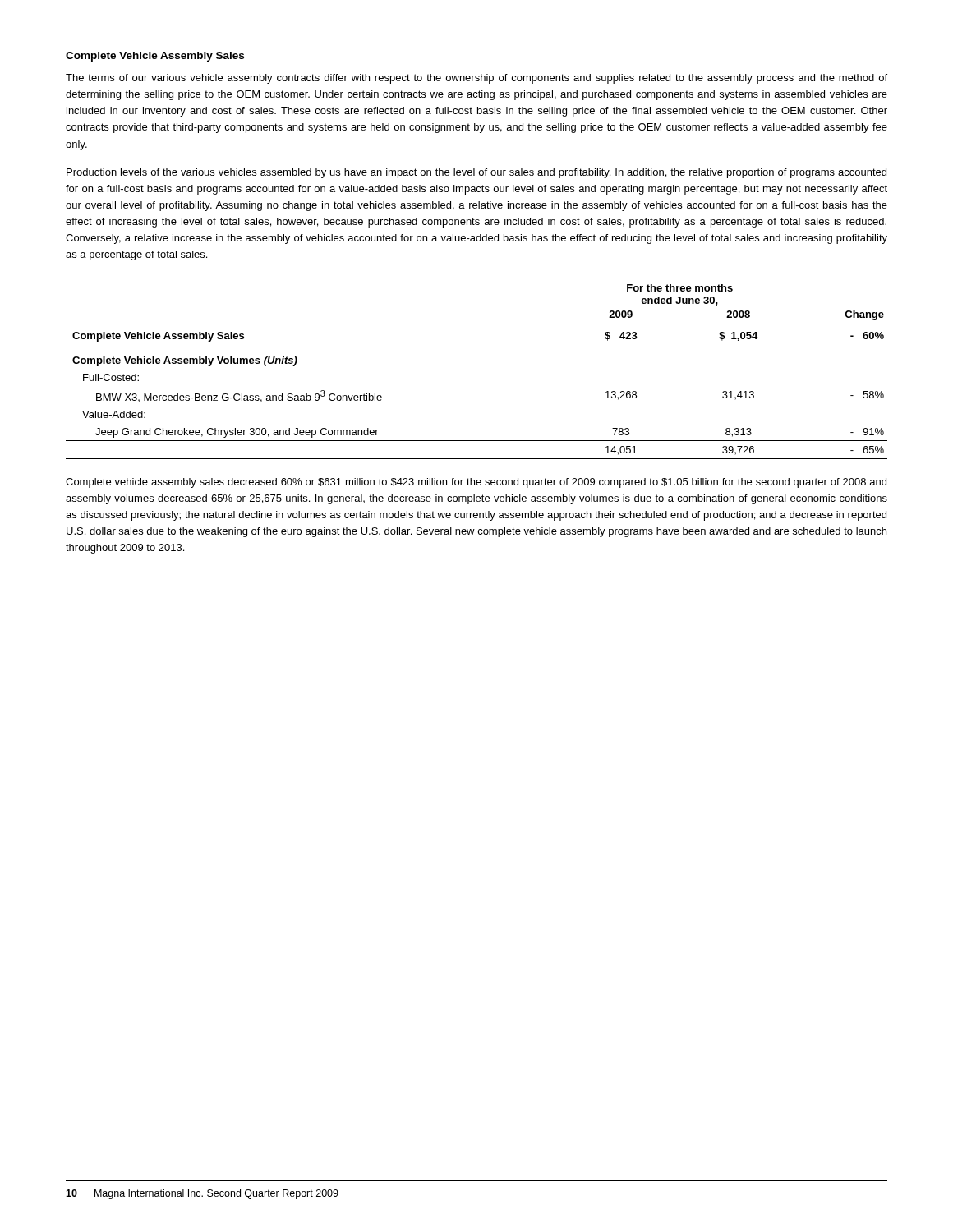953x1232 pixels.
Task: Select the text starting "The terms of our various vehicle assembly contracts"
Action: [476, 111]
